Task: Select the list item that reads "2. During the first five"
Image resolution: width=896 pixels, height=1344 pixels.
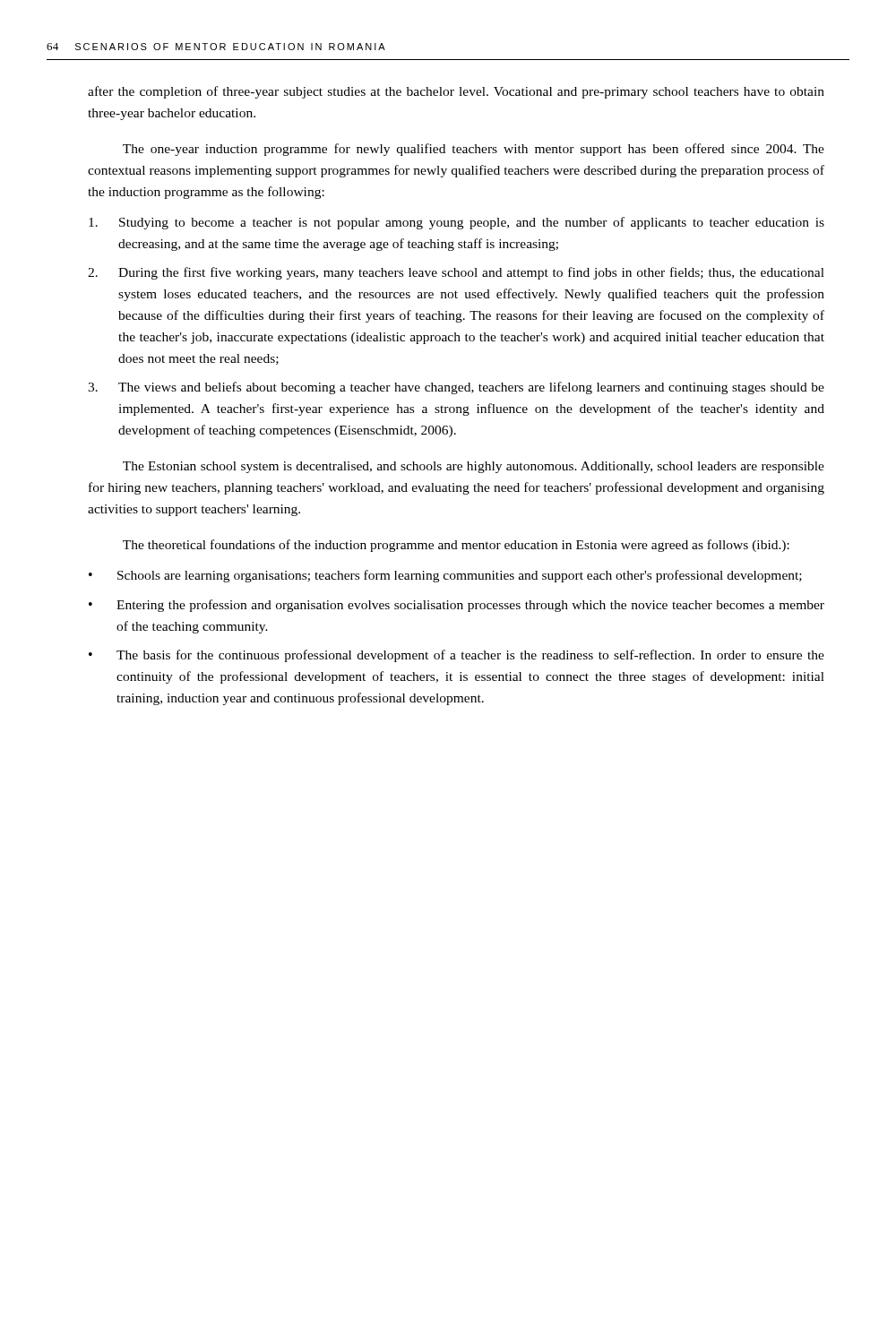Action: (456, 316)
